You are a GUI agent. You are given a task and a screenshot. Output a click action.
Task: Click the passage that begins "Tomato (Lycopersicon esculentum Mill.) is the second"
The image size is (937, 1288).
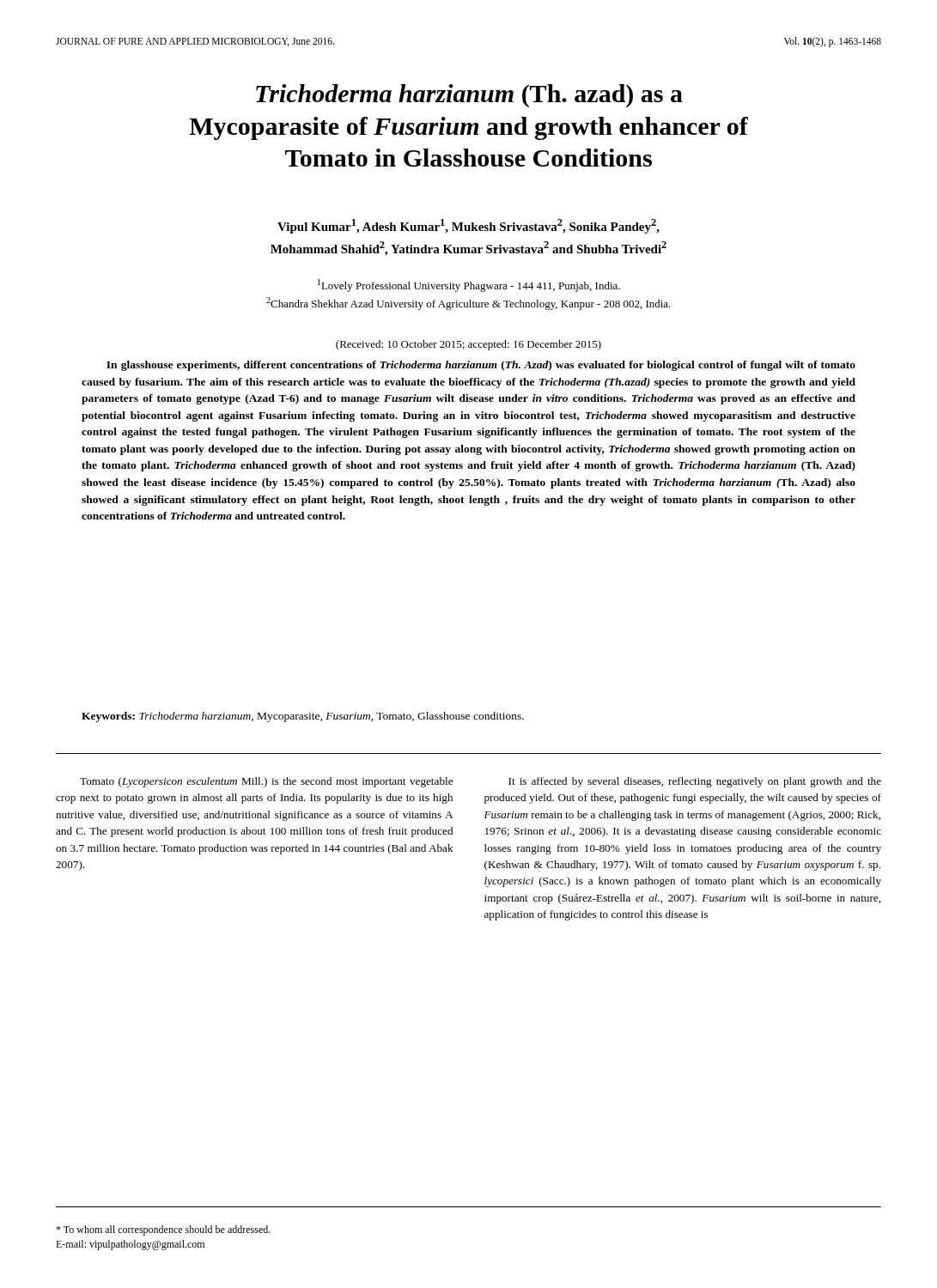coord(254,823)
